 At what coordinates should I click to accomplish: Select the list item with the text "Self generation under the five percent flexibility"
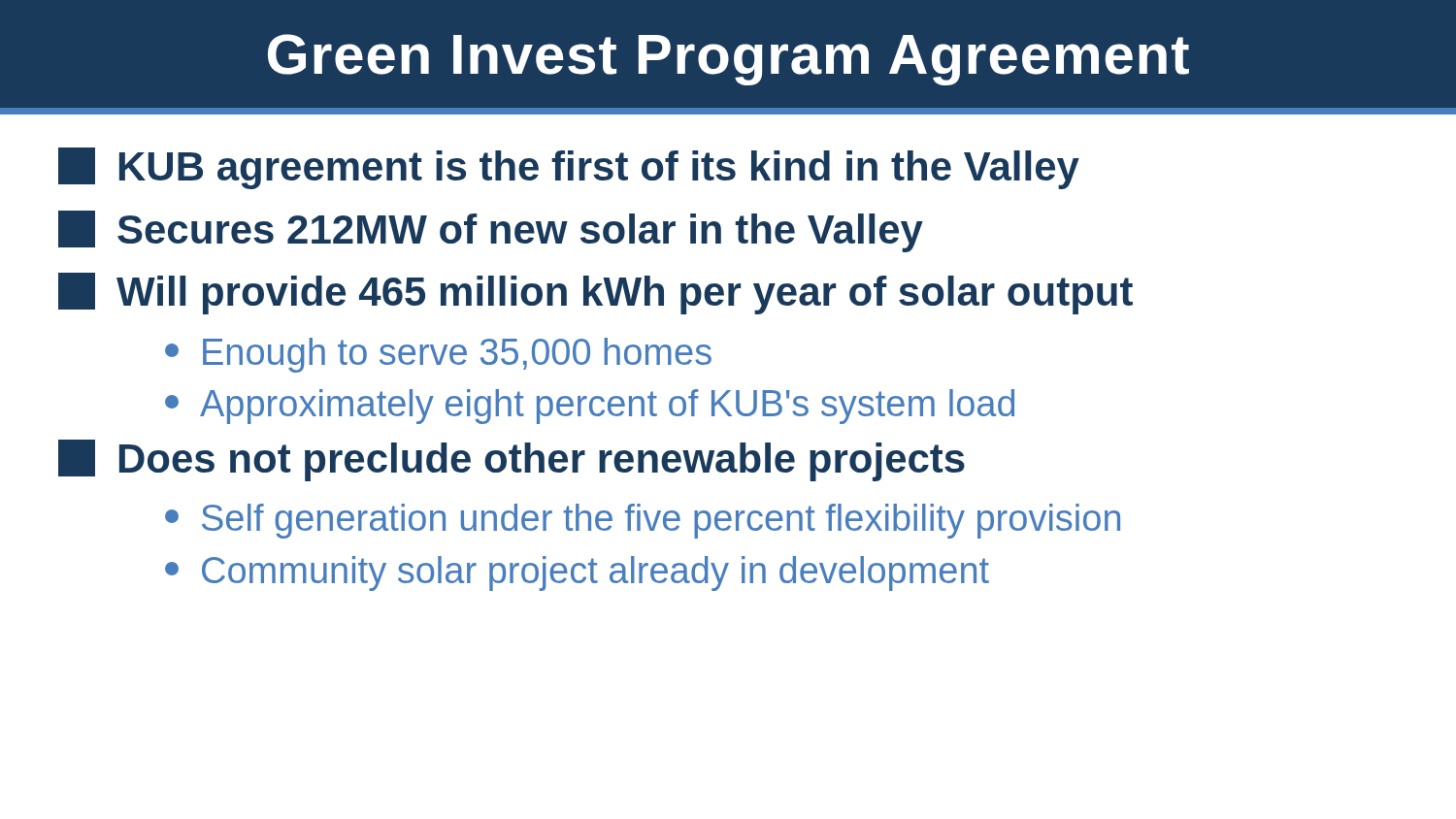tap(781, 519)
